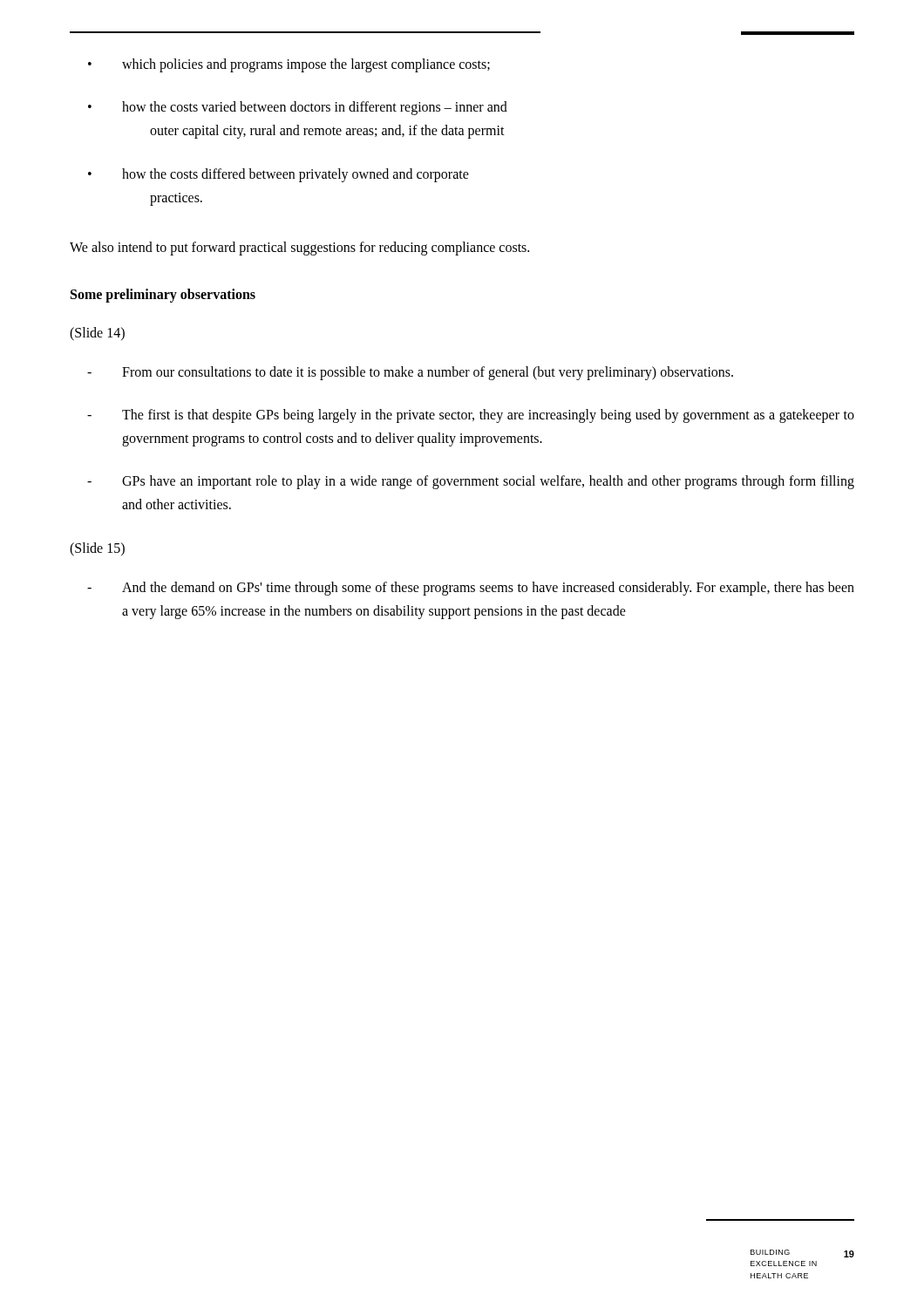Click on the region starting "how the costs differed"

point(295,185)
